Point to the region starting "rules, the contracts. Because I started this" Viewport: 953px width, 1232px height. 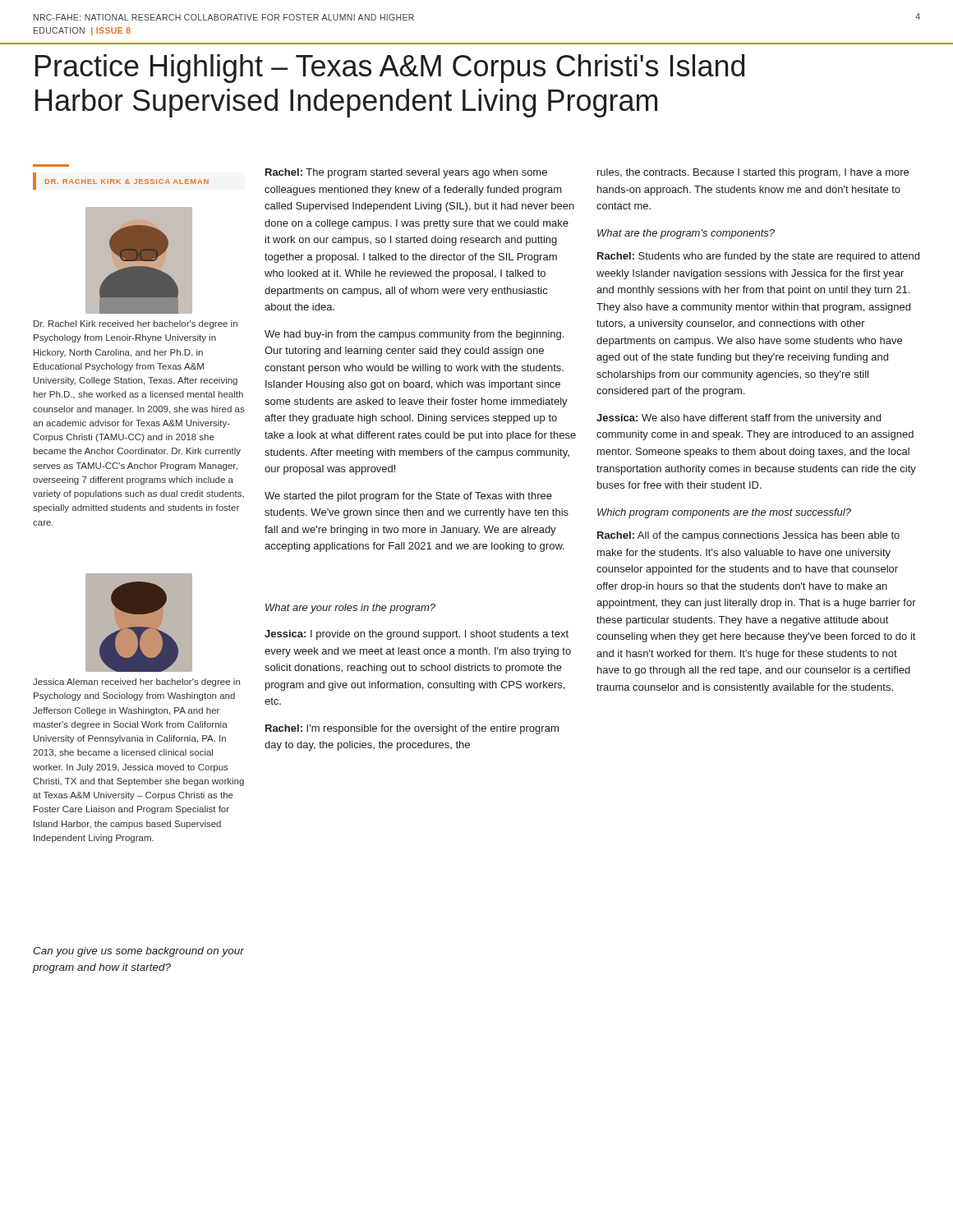click(758, 430)
